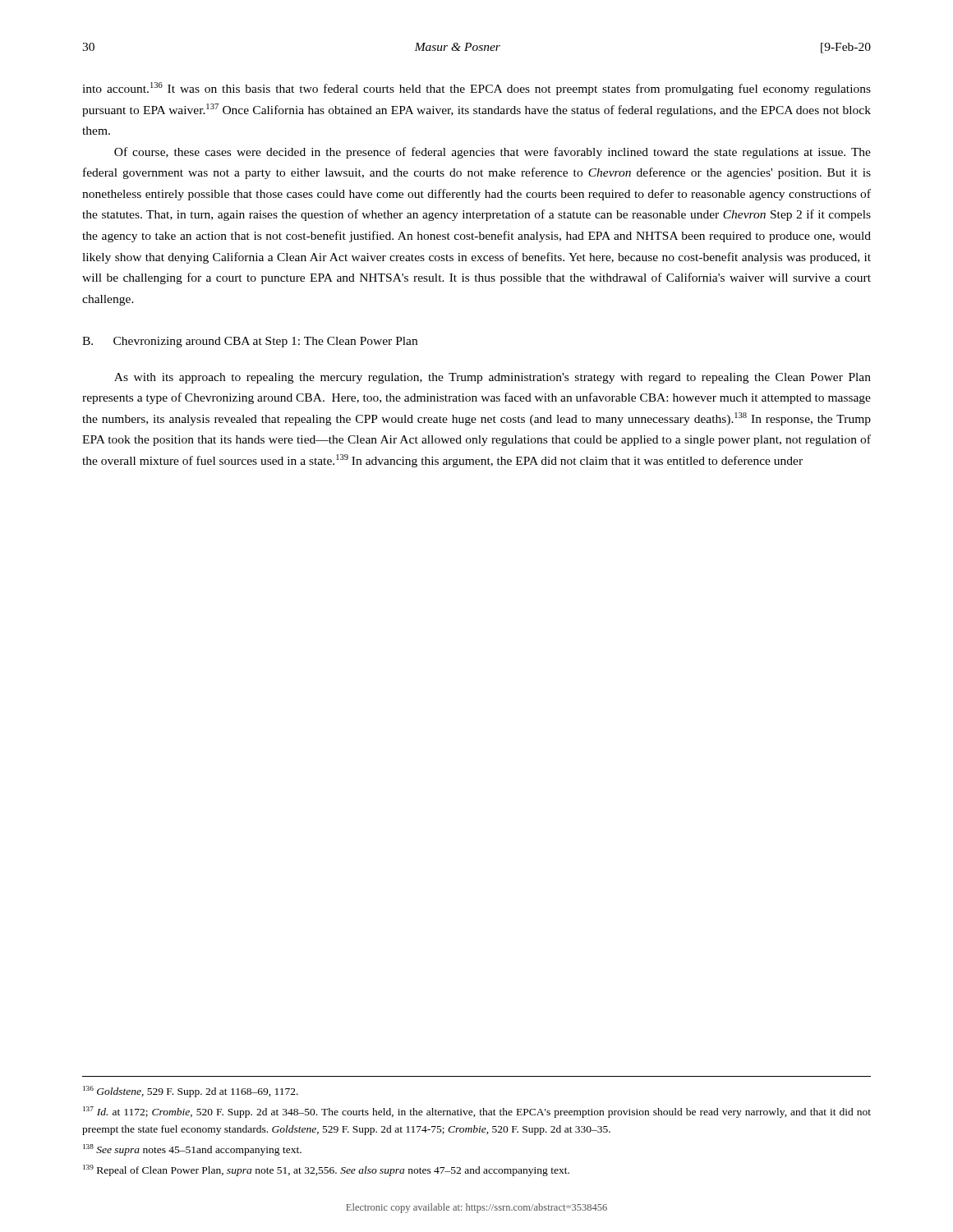Find the region starting "B. Chevronizing around CBA at Step 1: The"
This screenshot has width=953, height=1232.
click(x=250, y=341)
